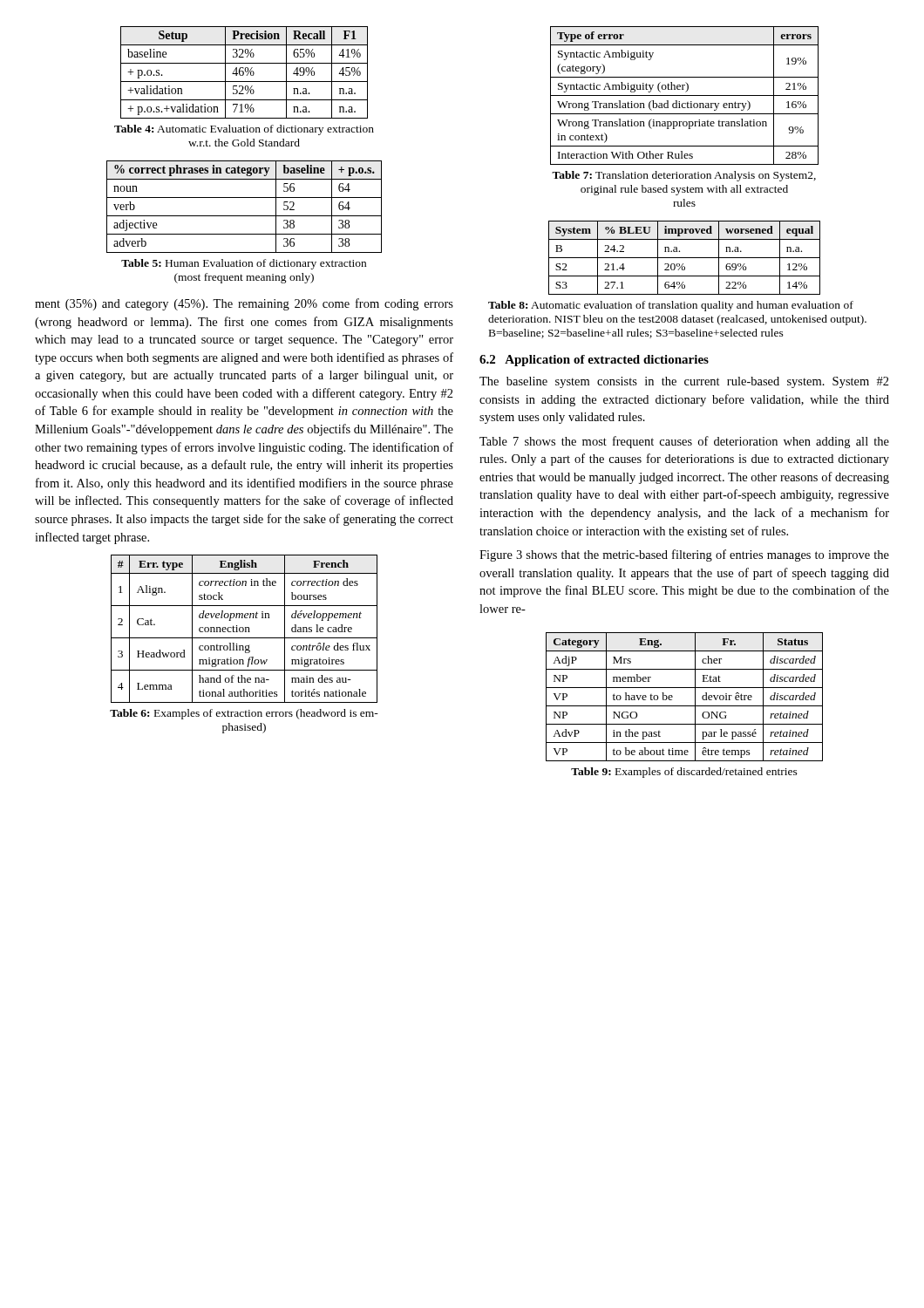
Task: Where is the caption that starts "Table 5: Human Evaluation"?
Action: click(x=244, y=270)
